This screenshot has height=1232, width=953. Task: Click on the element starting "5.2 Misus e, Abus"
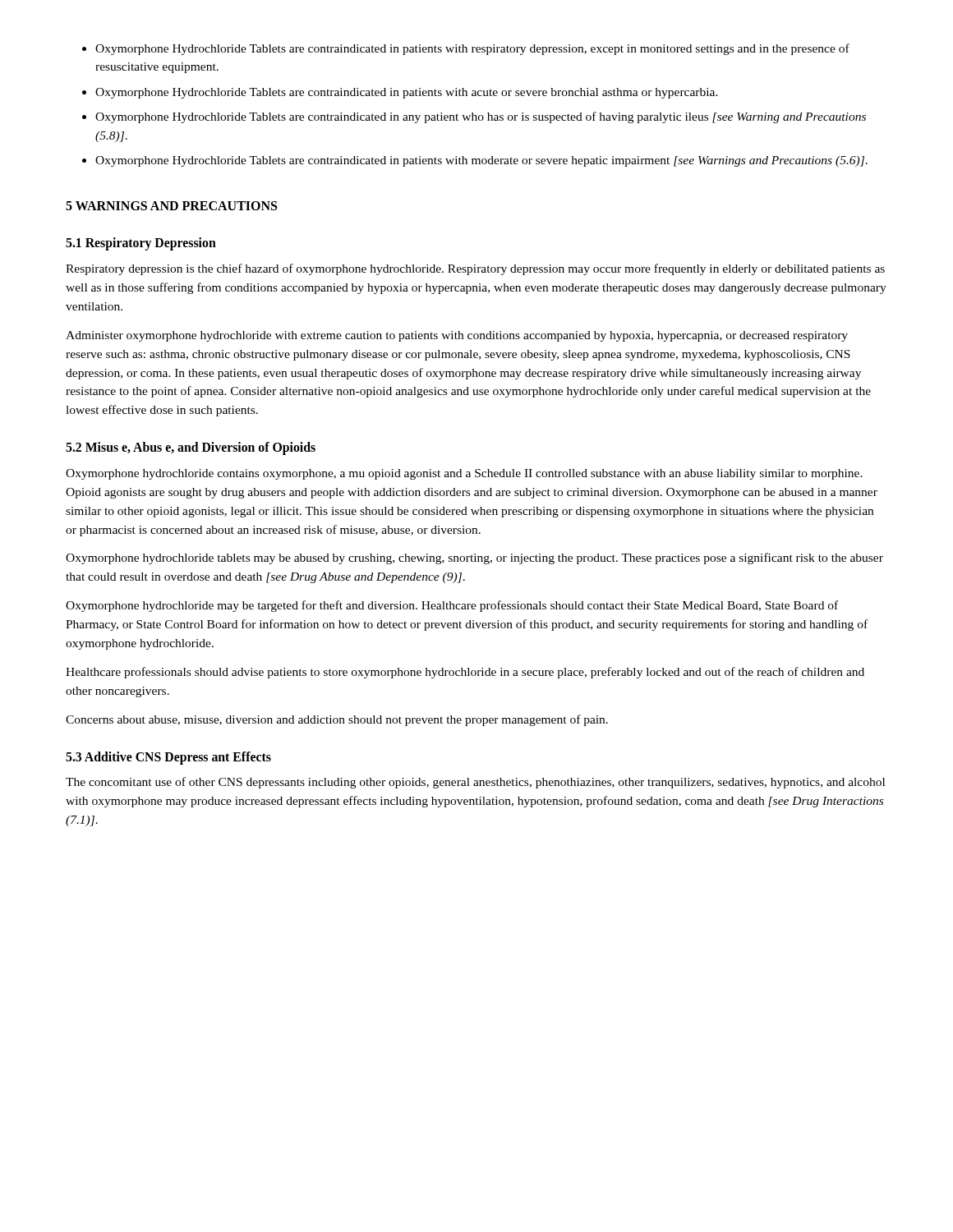click(191, 448)
